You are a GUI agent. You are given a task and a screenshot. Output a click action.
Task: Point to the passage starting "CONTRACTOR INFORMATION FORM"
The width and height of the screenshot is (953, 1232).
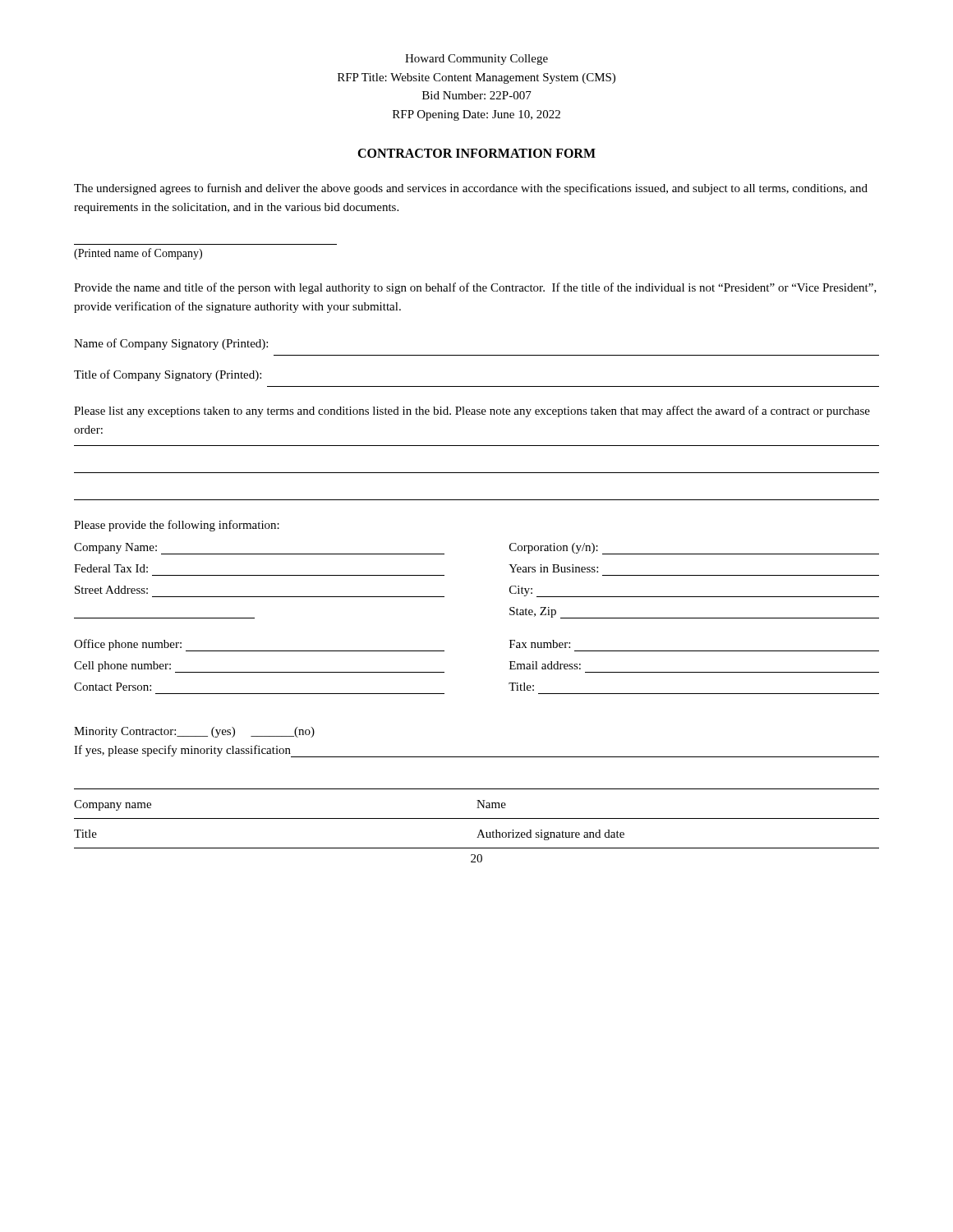(x=476, y=153)
